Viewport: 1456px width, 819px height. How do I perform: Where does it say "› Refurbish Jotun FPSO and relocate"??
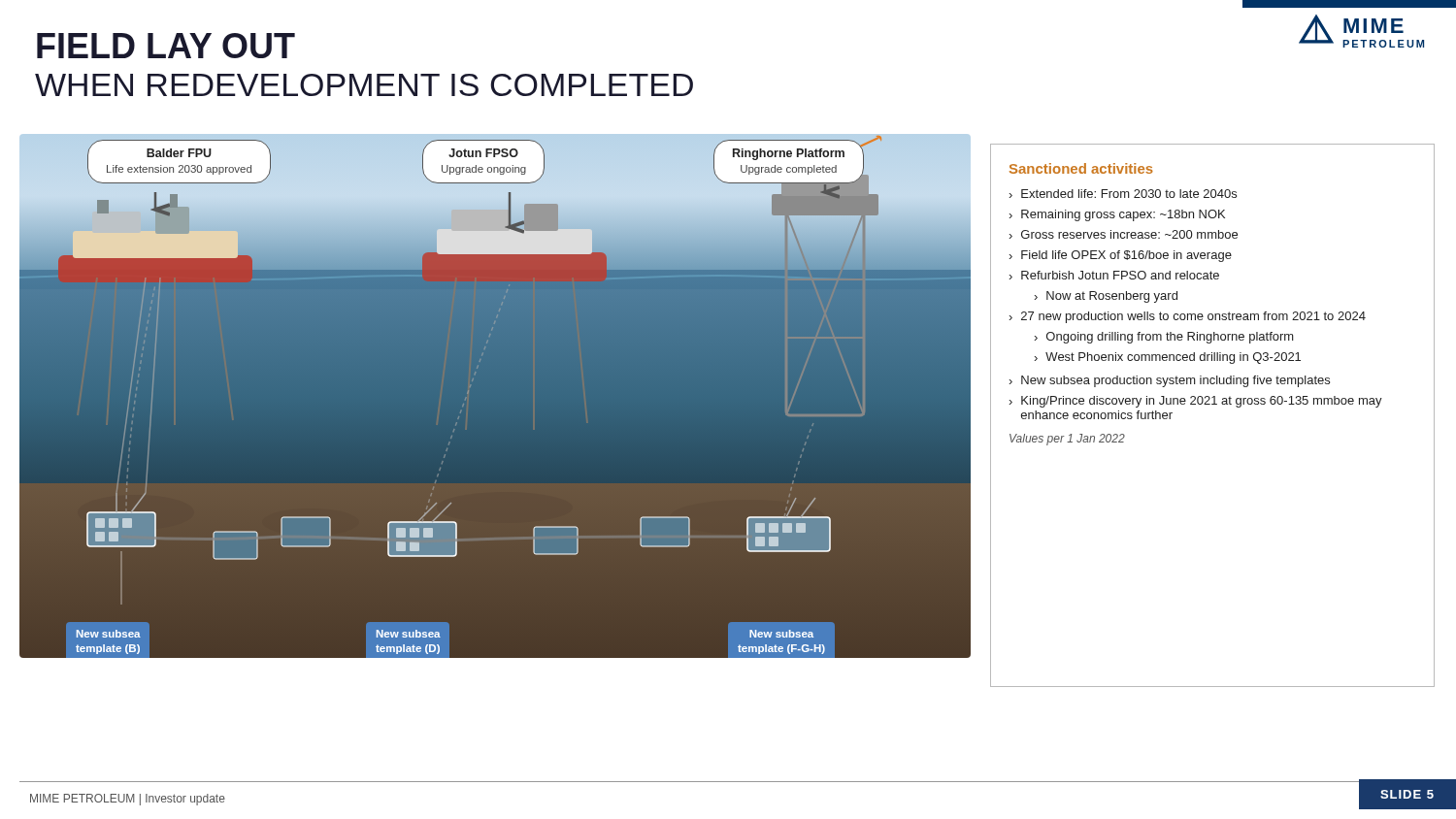[x=1114, y=276]
